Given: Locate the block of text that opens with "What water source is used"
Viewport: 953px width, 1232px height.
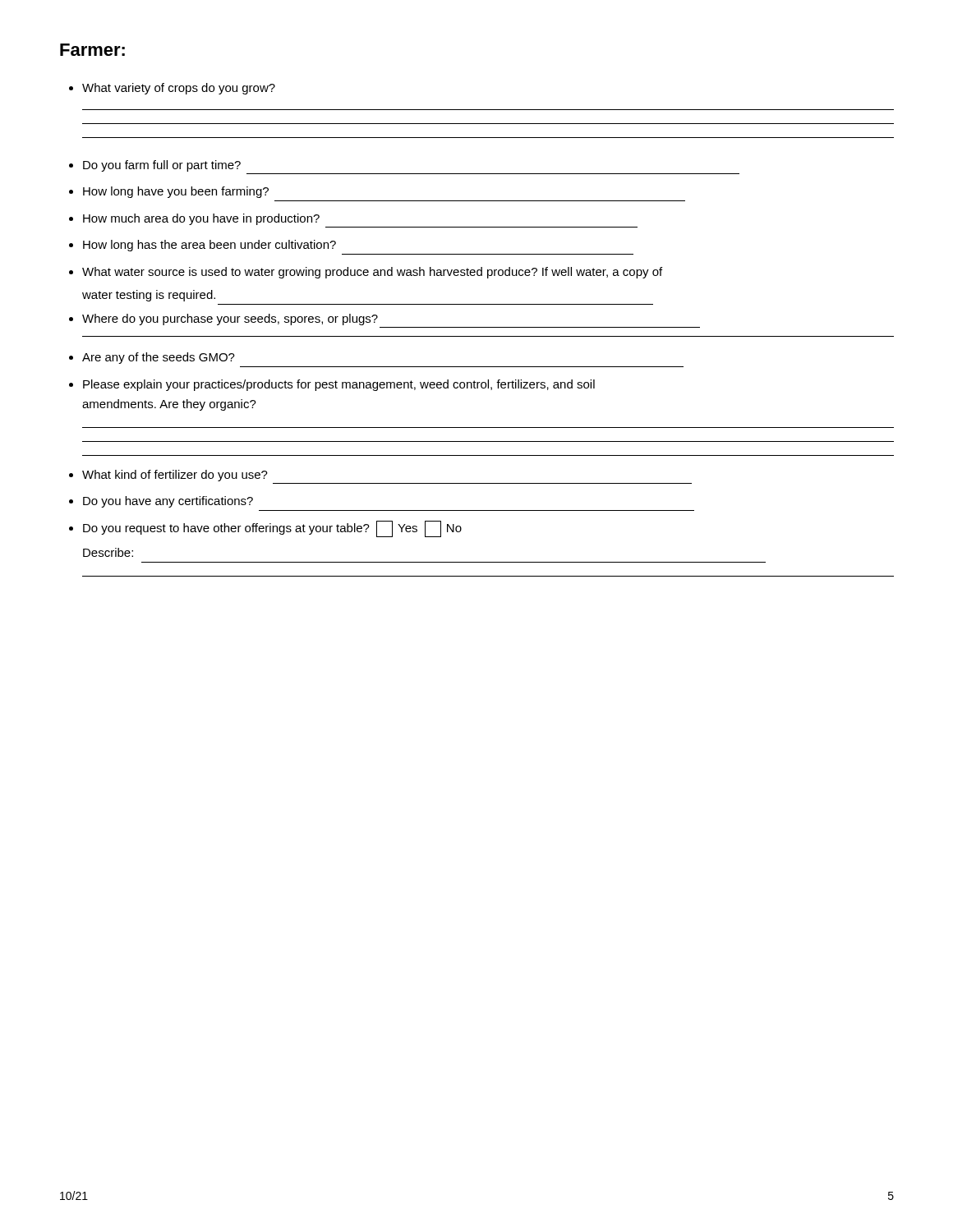Looking at the screenshot, I should point(488,283).
